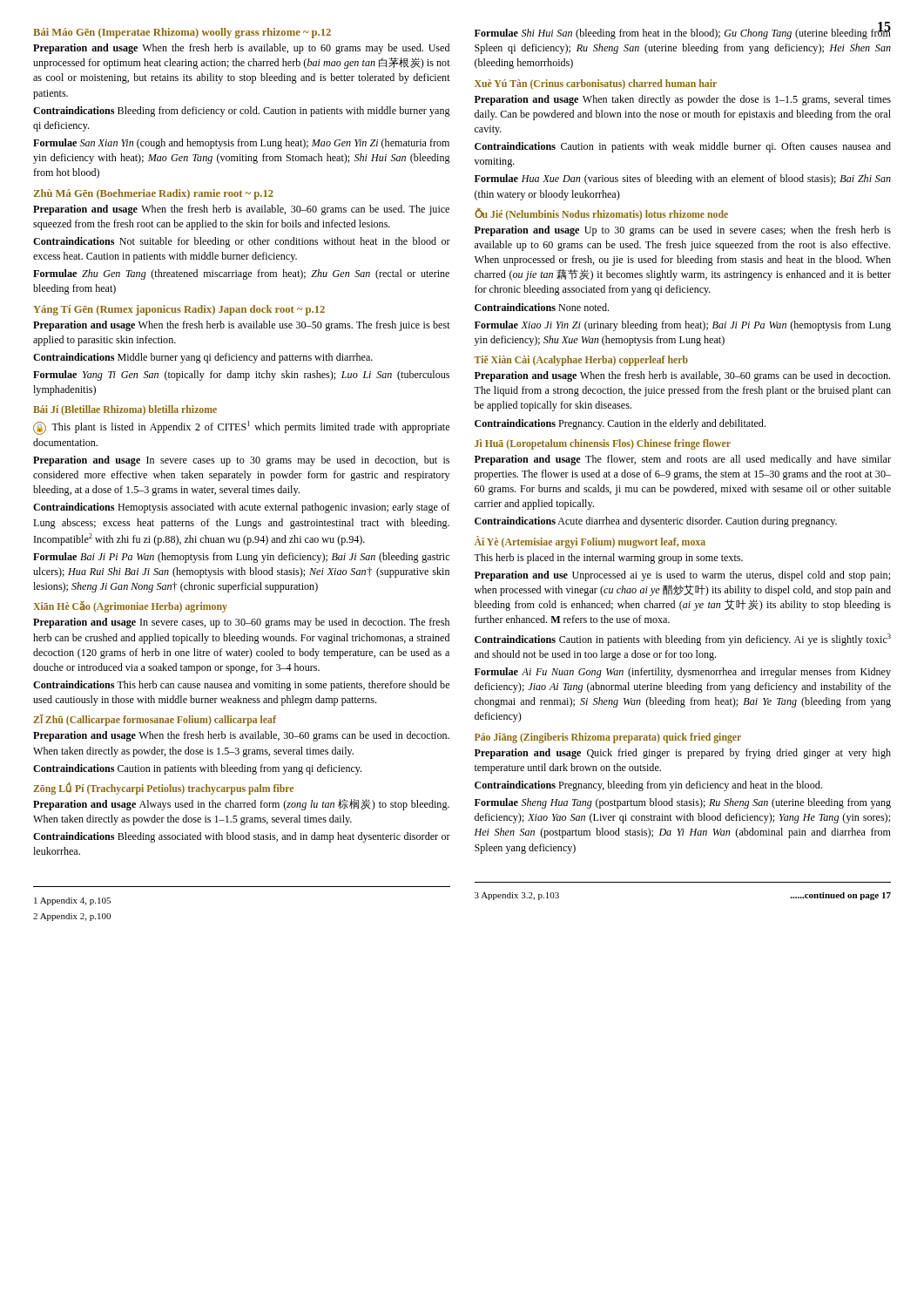
Task: Click on the section header that reads "Páo Jiāng (Zingiberis Rhizoma preparata) quick"
Action: pyautogui.click(x=608, y=737)
